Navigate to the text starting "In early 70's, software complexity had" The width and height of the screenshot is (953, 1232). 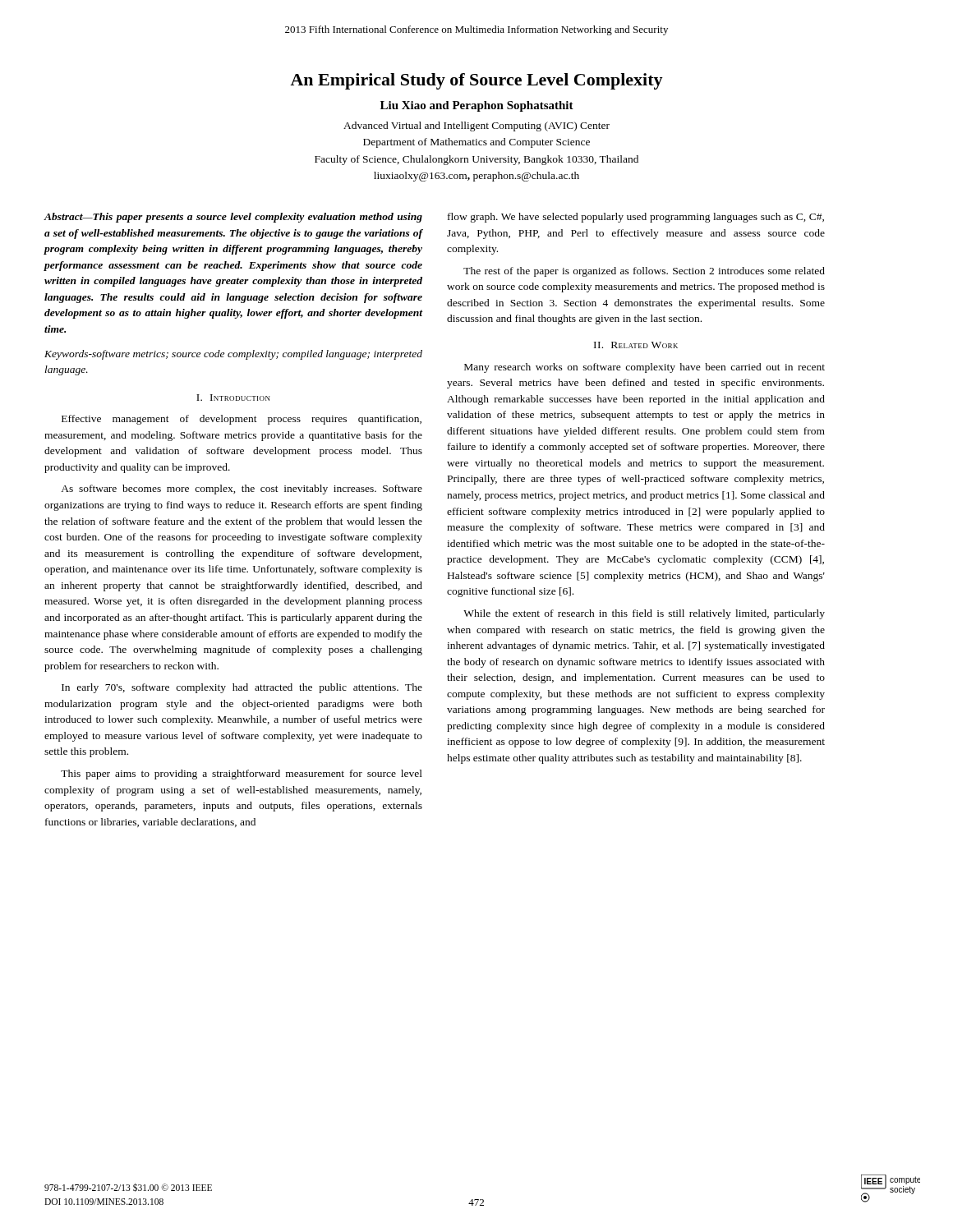[x=233, y=719]
